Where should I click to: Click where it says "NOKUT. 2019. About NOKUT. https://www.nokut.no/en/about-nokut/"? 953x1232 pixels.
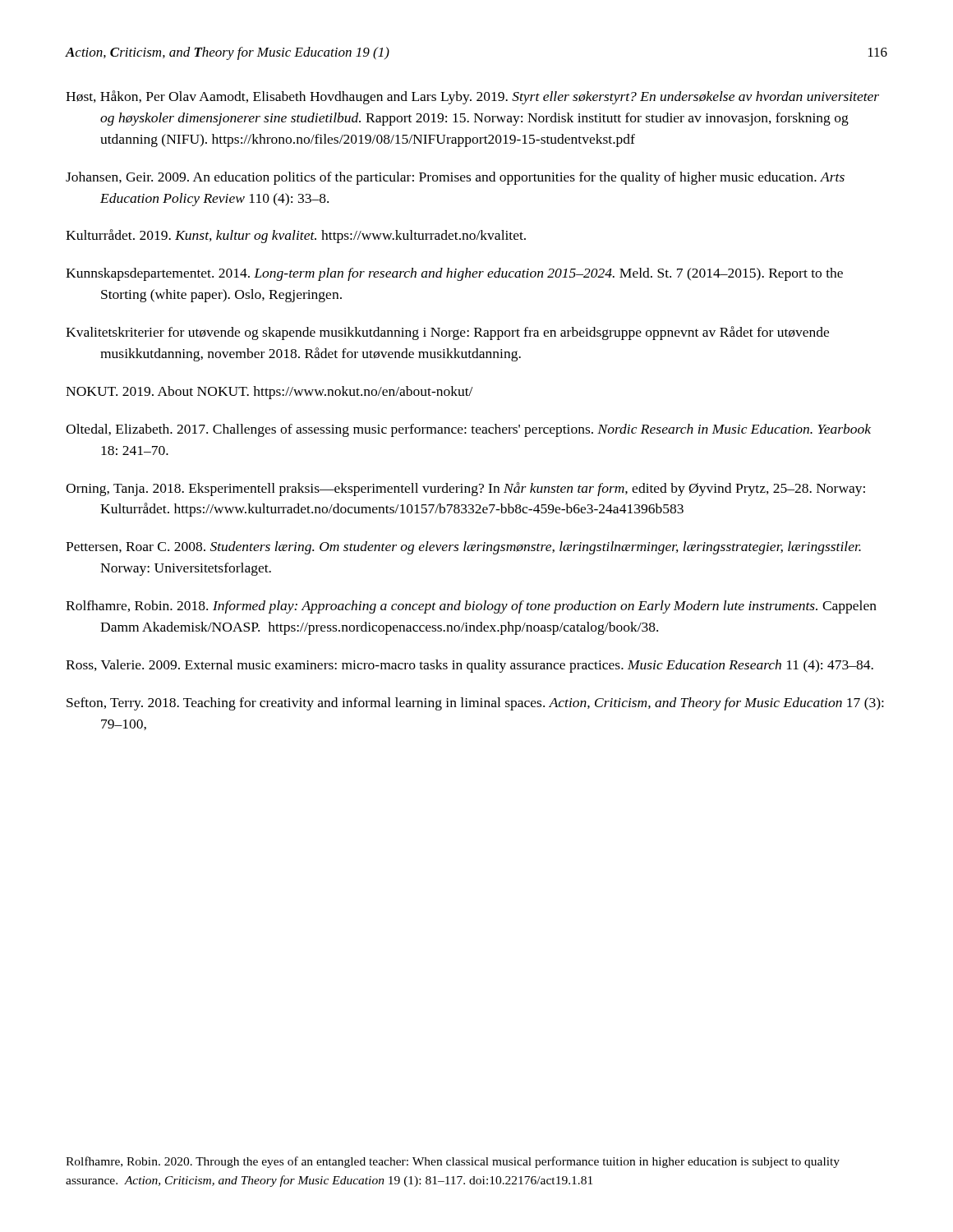(x=269, y=391)
